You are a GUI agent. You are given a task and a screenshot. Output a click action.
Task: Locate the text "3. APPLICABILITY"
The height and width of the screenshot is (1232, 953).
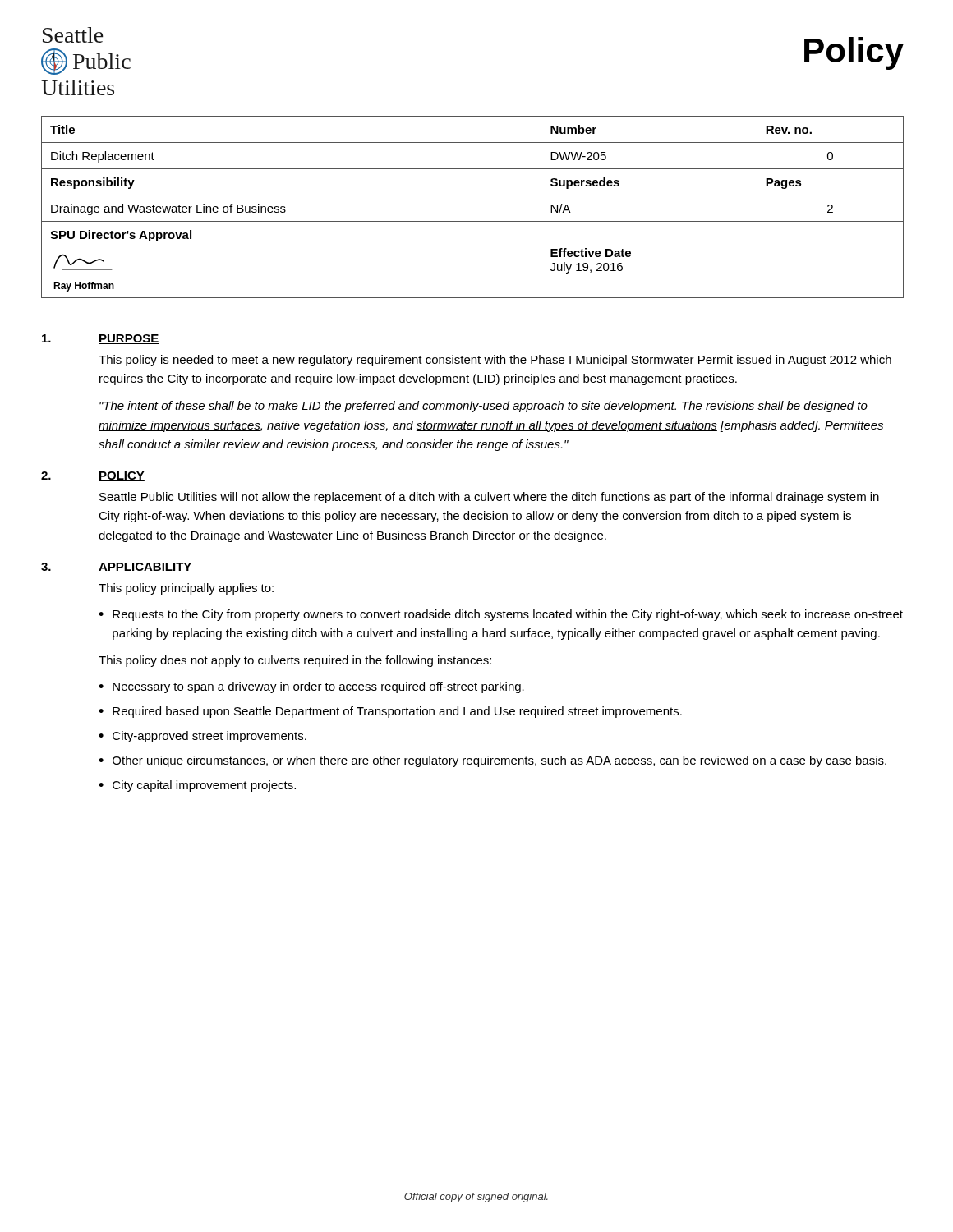[x=116, y=566]
